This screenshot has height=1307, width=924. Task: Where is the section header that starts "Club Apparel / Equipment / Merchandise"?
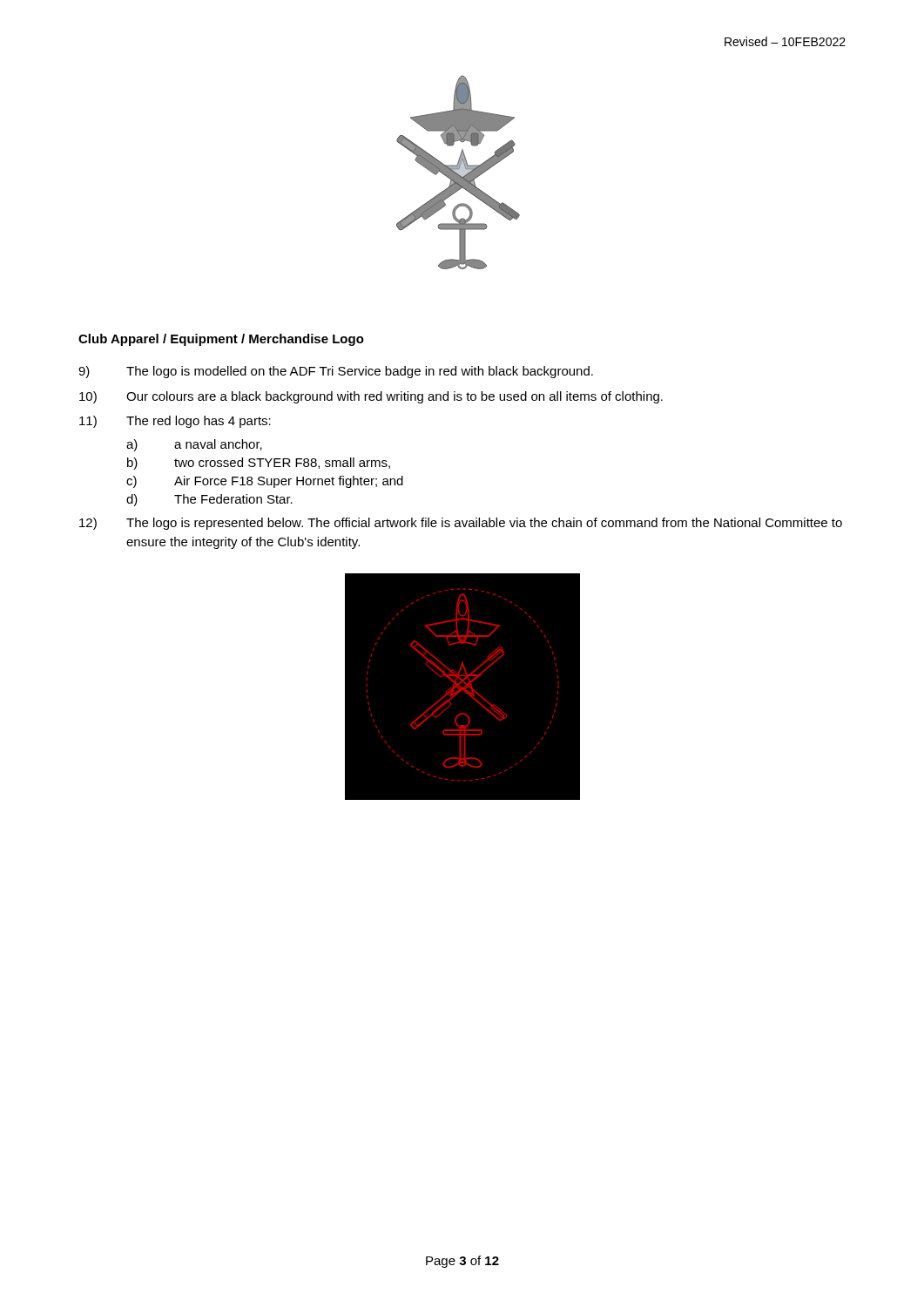[x=221, y=339]
